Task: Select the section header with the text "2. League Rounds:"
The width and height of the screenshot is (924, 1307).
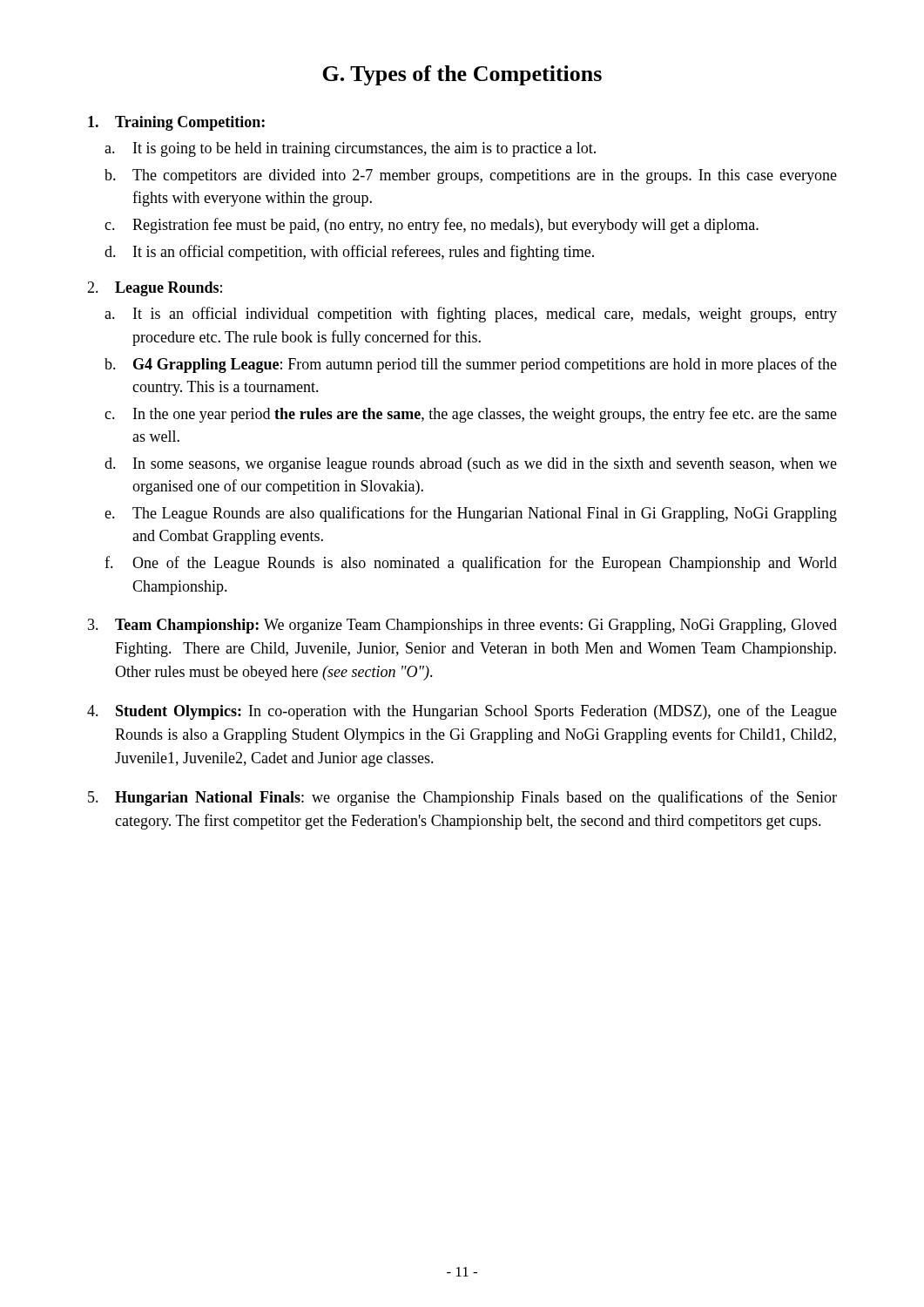Action: pyautogui.click(x=155, y=288)
